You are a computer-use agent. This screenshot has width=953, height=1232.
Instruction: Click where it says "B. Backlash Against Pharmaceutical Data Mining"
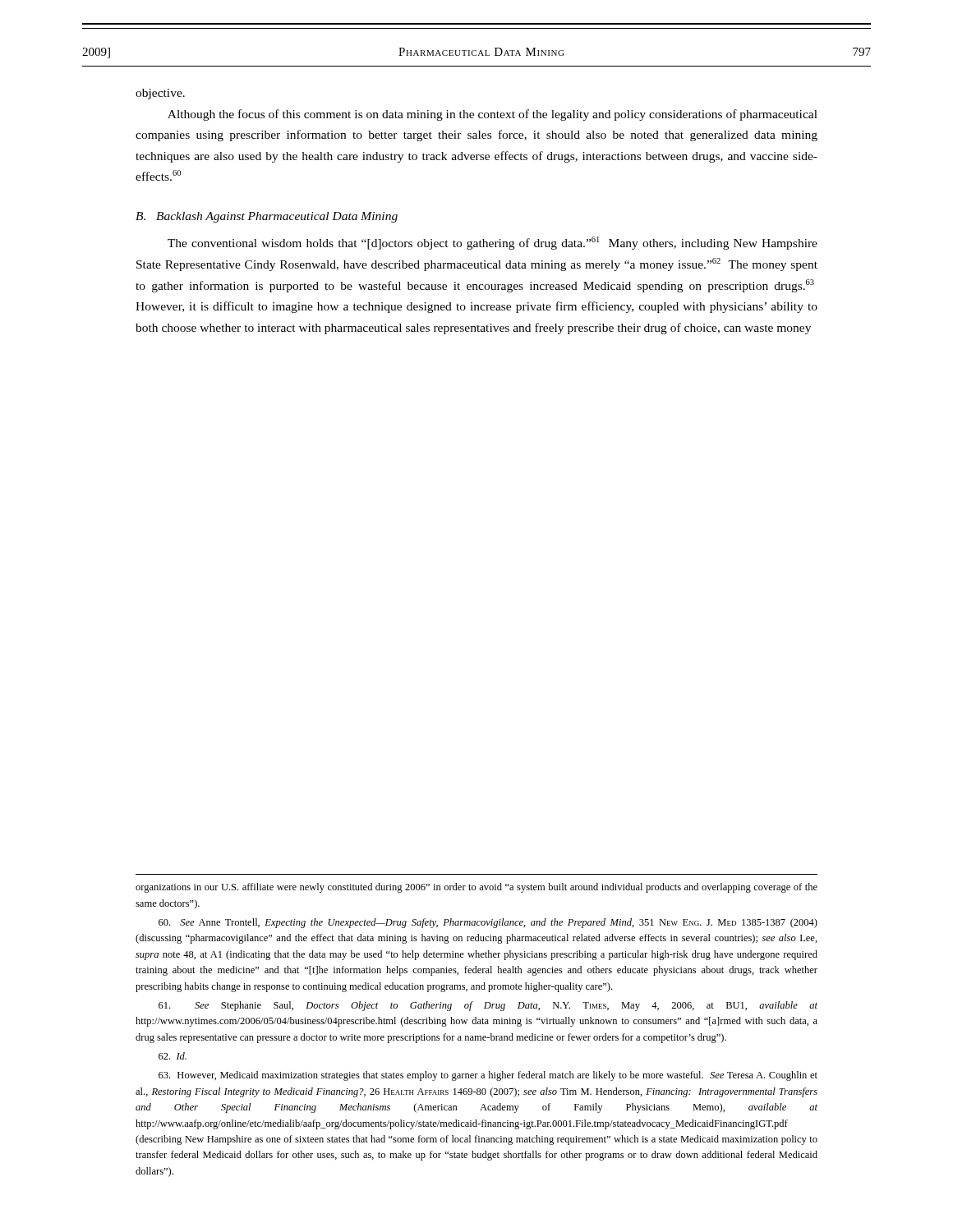point(267,217)
